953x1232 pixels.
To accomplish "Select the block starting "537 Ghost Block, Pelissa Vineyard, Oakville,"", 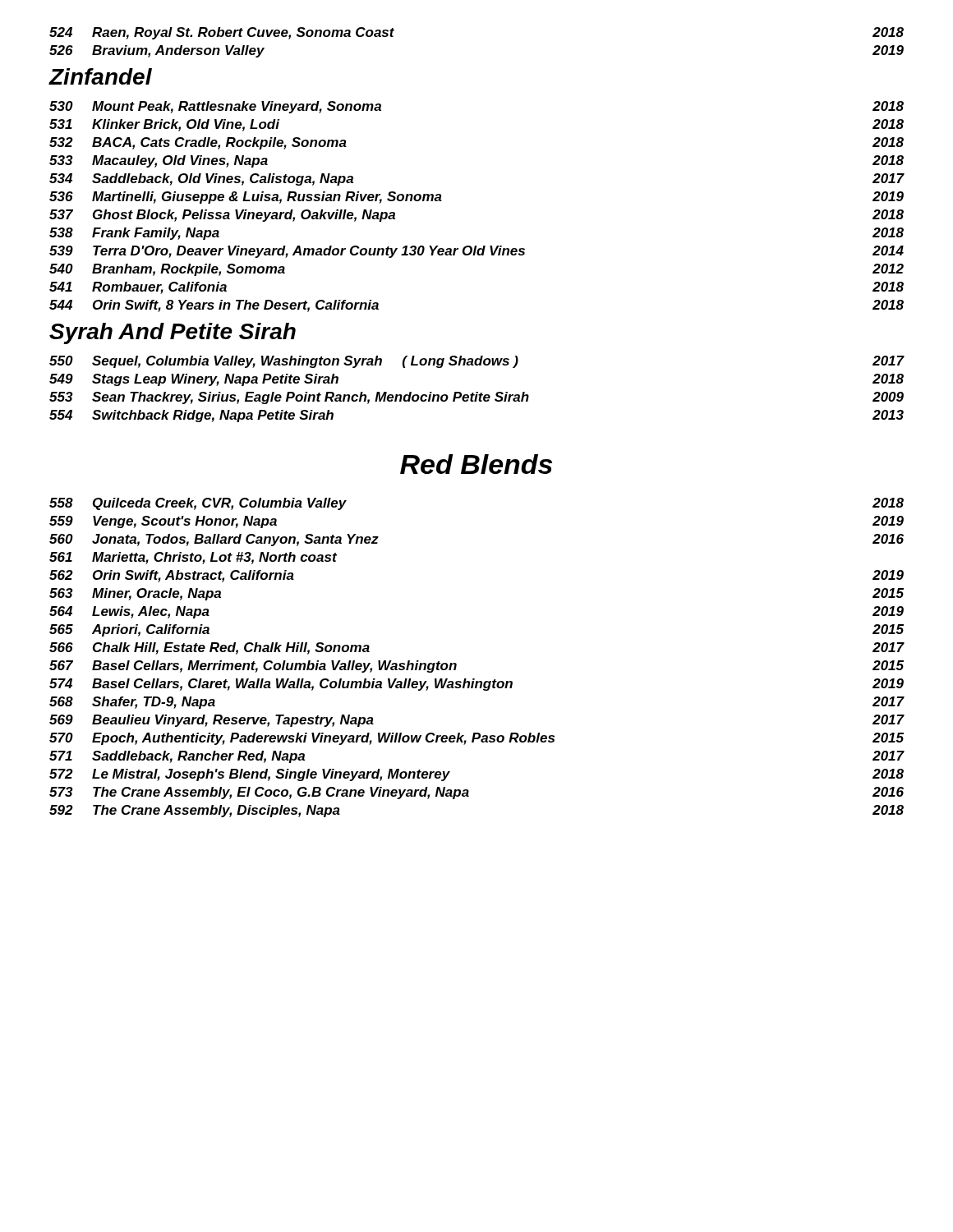I will (244, 216).
